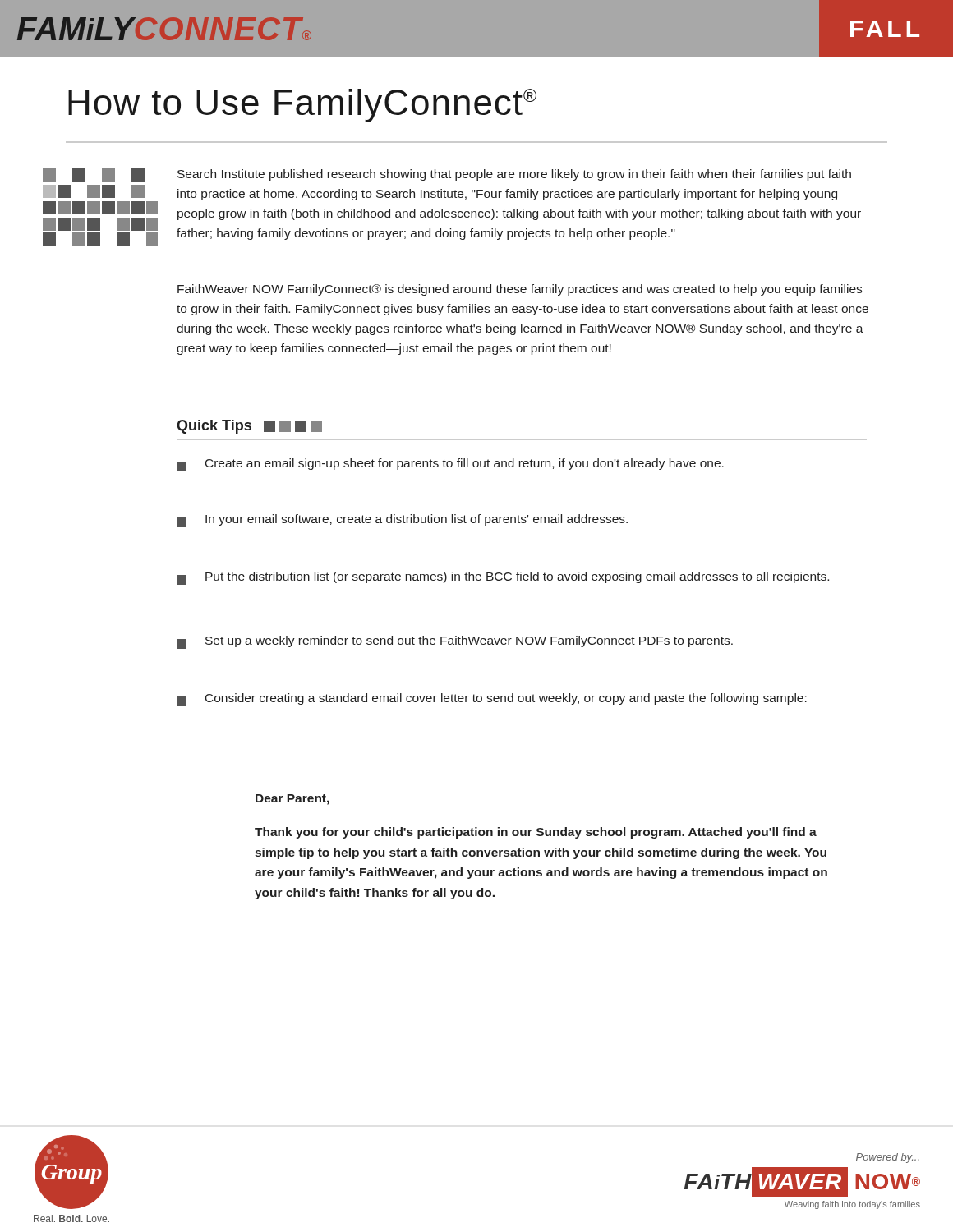Navigate to the block starting "Put the distribution list"
Viewport: 953px width, 1232px height.
pos(503,579)
